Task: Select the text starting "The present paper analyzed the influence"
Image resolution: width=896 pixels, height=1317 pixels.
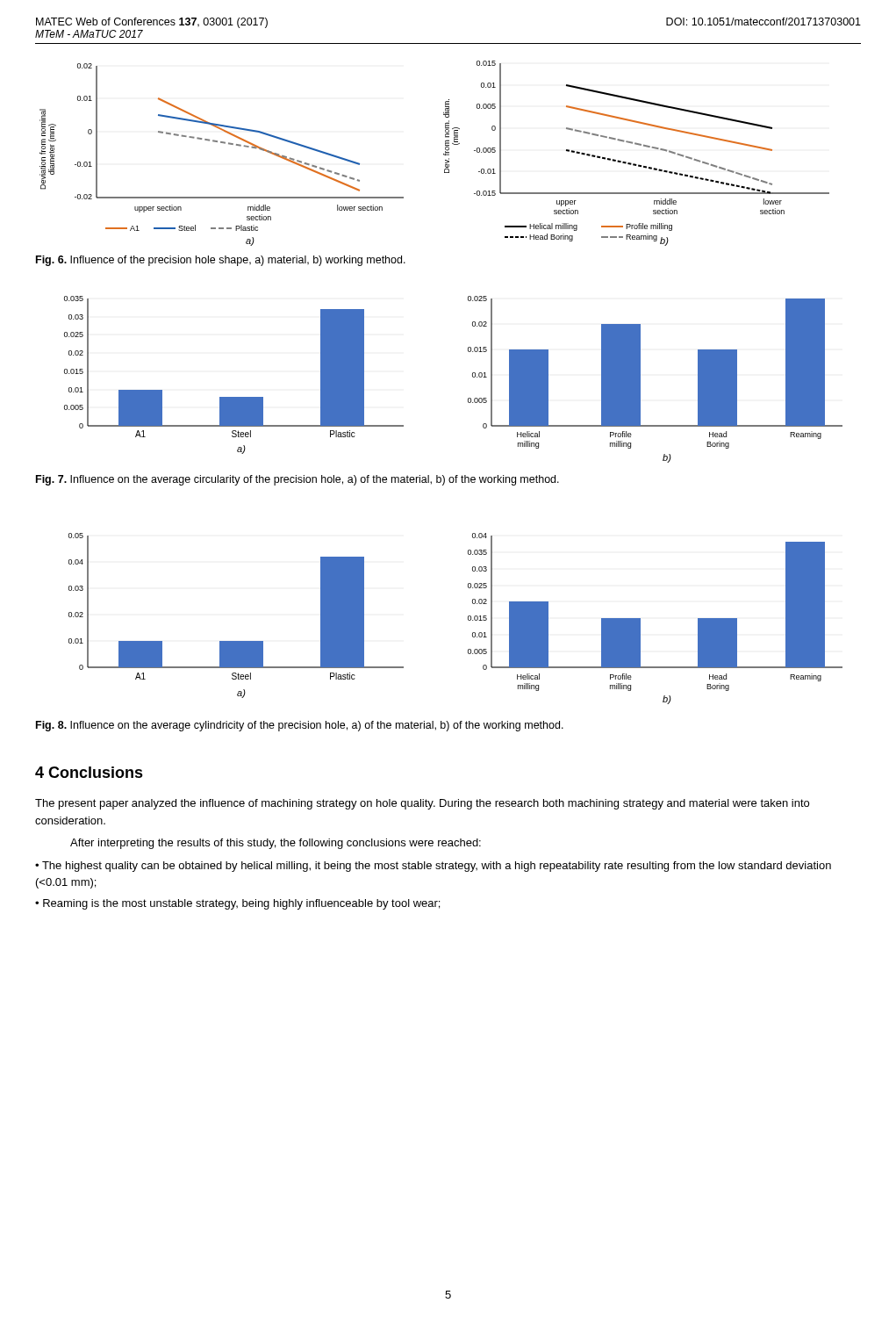Action: pos(423,812)
